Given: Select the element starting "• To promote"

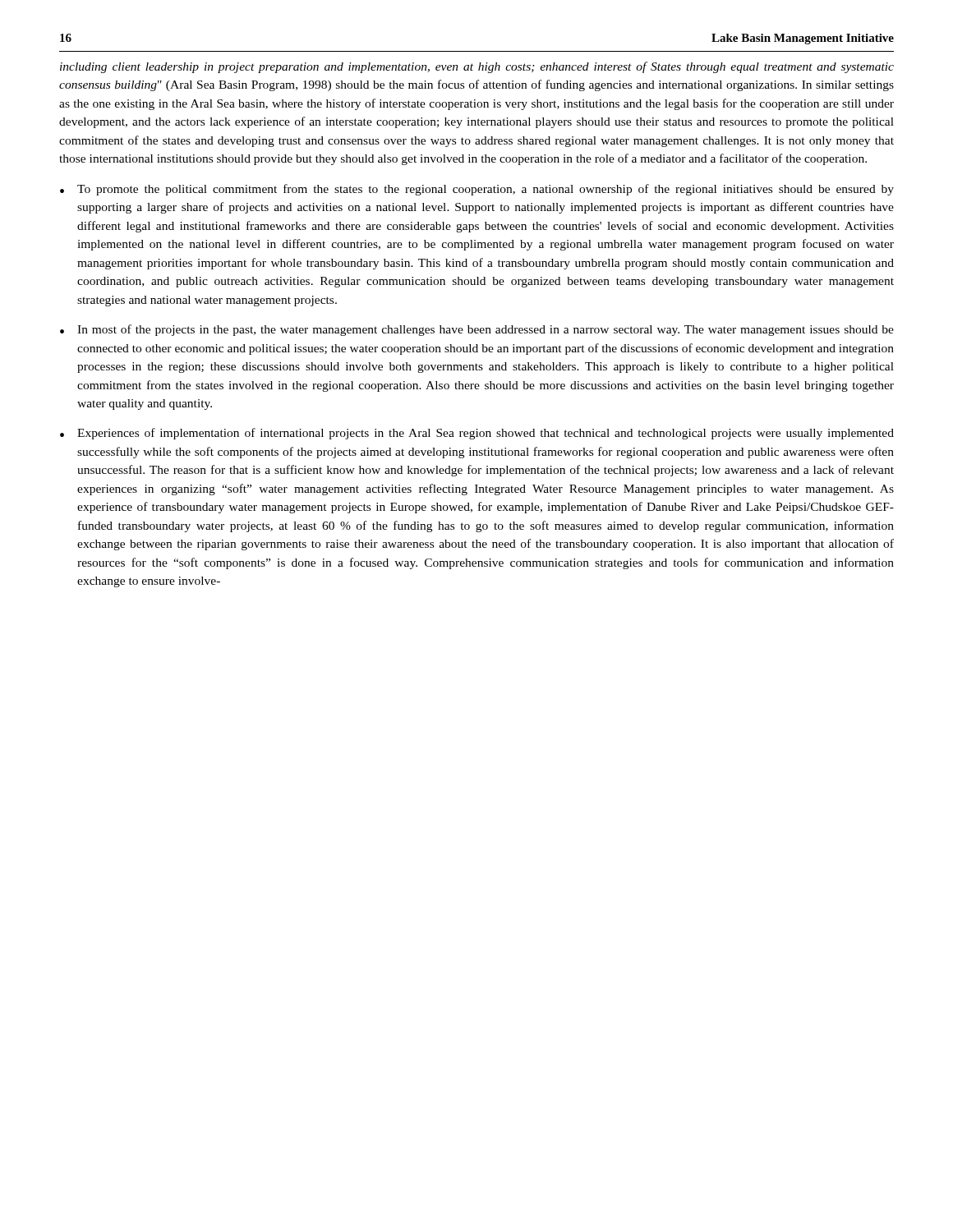Looking at the screenshot, I should pos(476,244).
